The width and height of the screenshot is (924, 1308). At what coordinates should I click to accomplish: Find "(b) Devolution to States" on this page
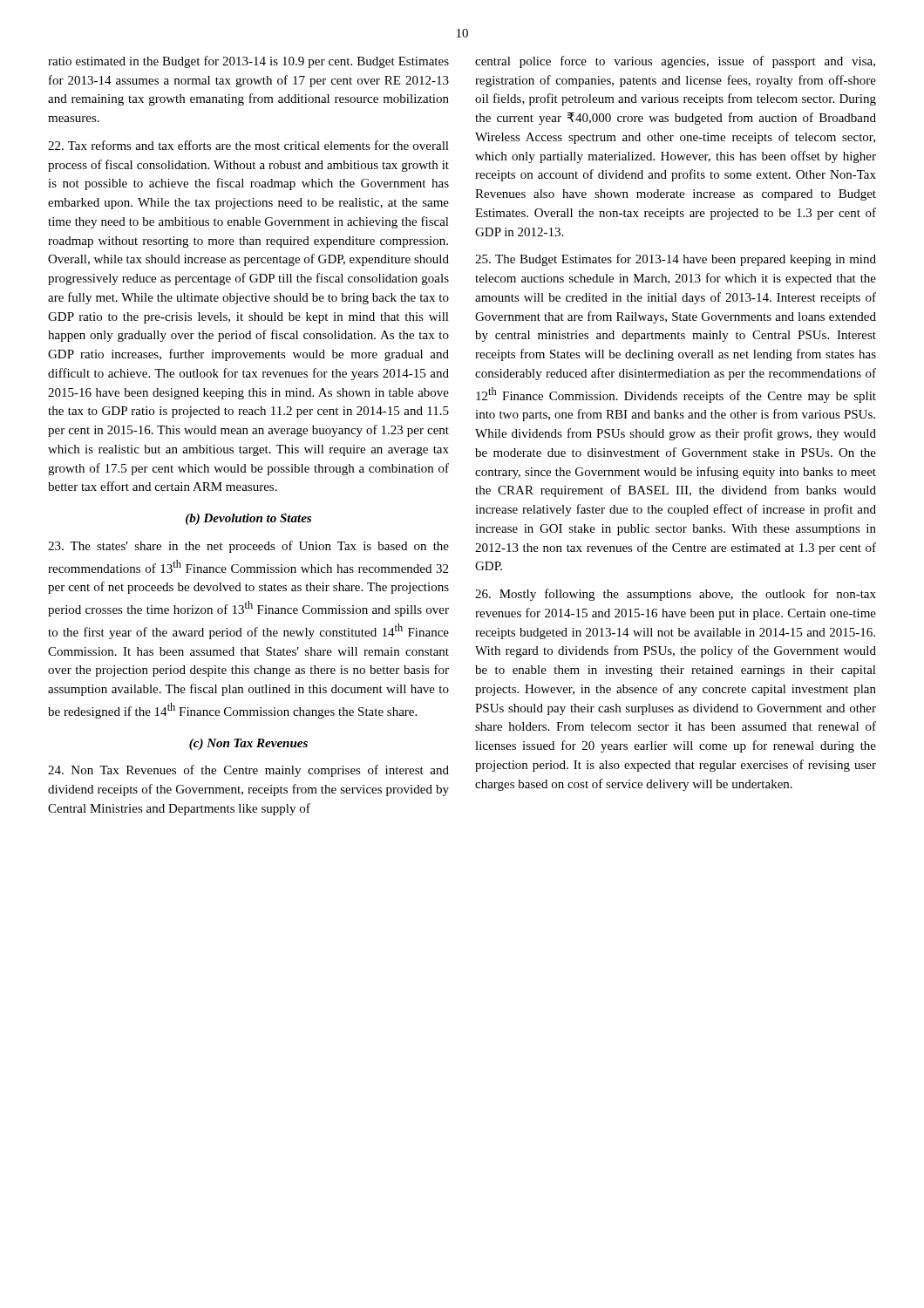(x=248, y=518)
